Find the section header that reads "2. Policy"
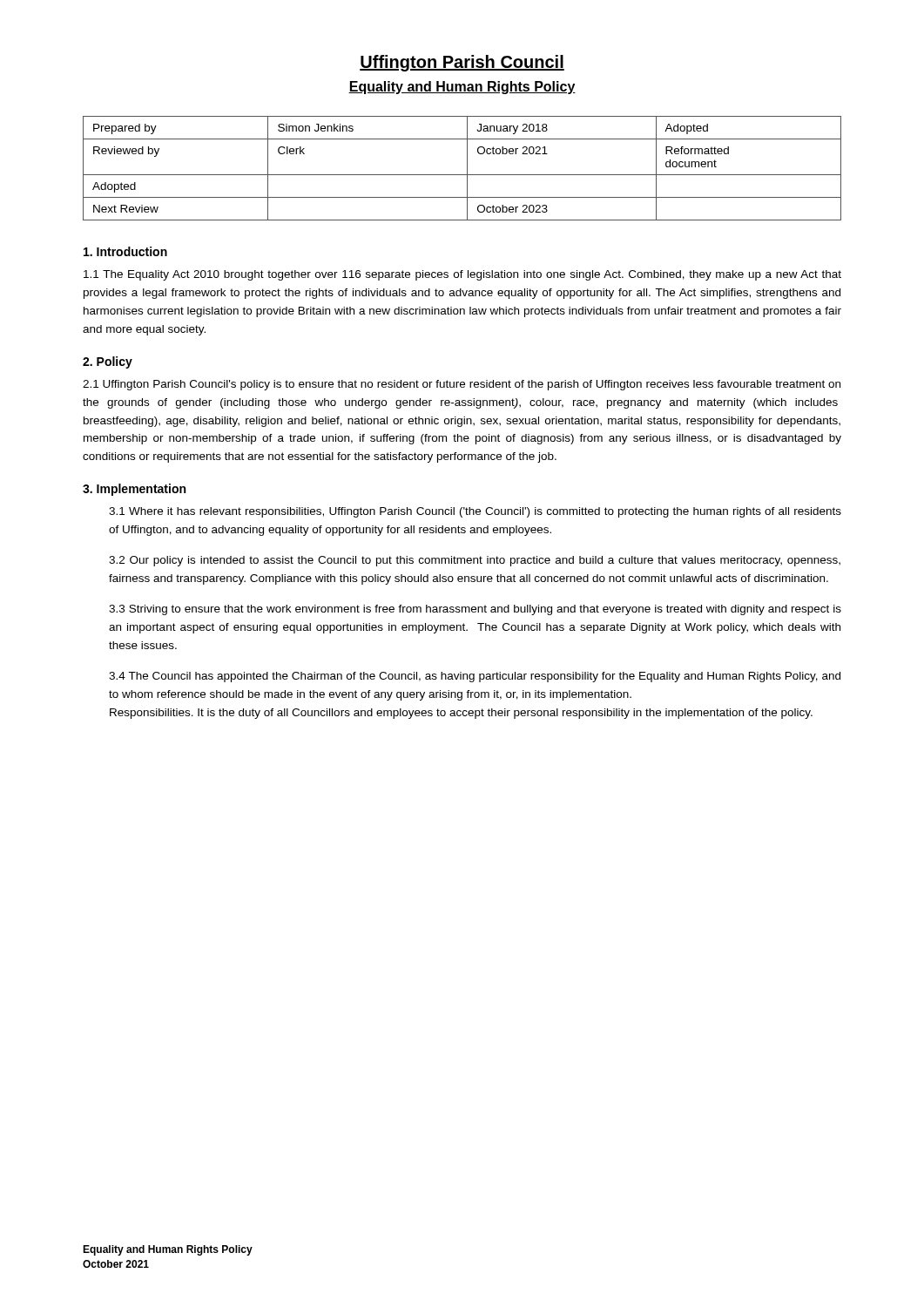Viewport: 924px width, 1307px height. point(107,361)
